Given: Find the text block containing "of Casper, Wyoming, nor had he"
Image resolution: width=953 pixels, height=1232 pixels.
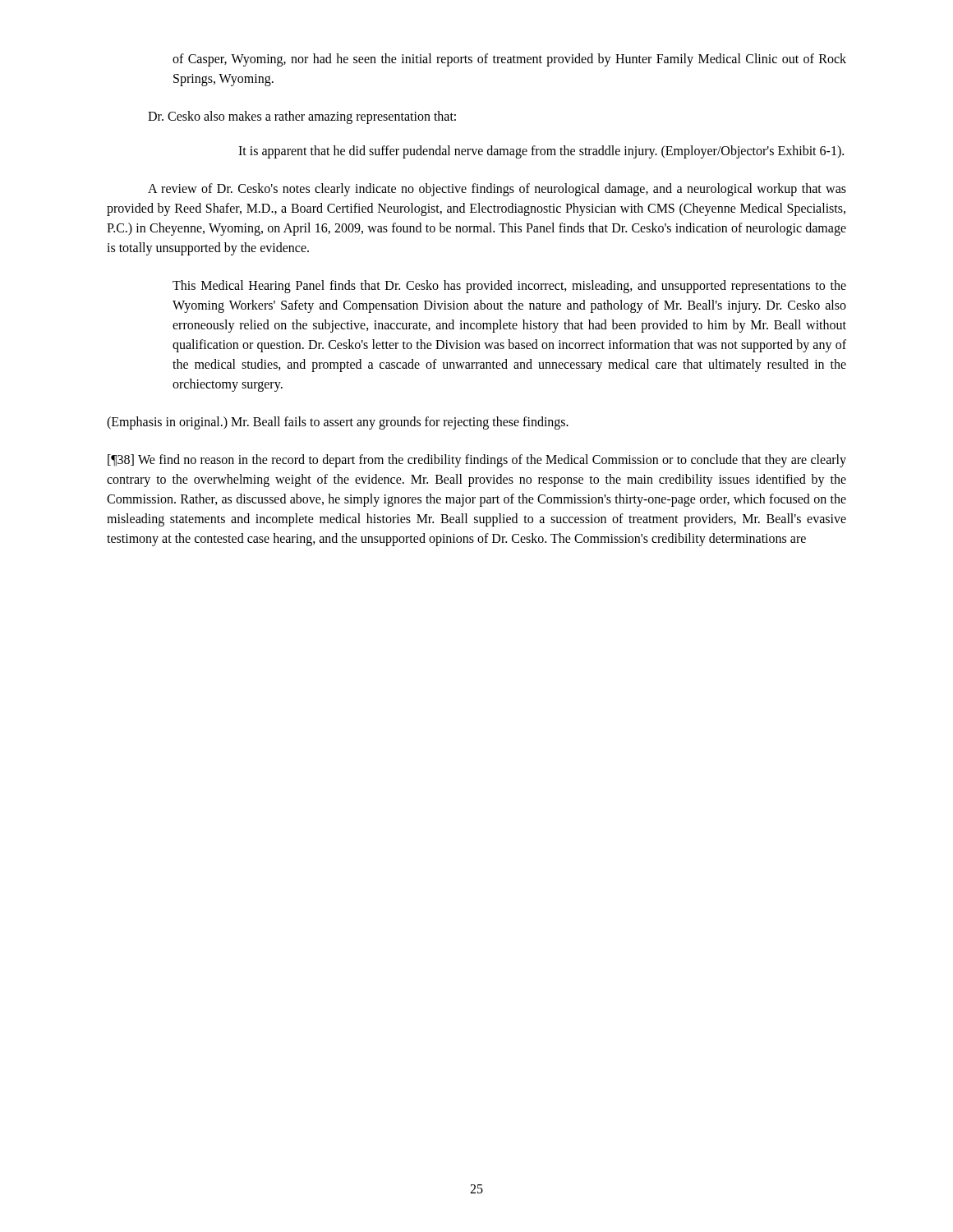Looking at the screenshot, I should pos(509,69).
